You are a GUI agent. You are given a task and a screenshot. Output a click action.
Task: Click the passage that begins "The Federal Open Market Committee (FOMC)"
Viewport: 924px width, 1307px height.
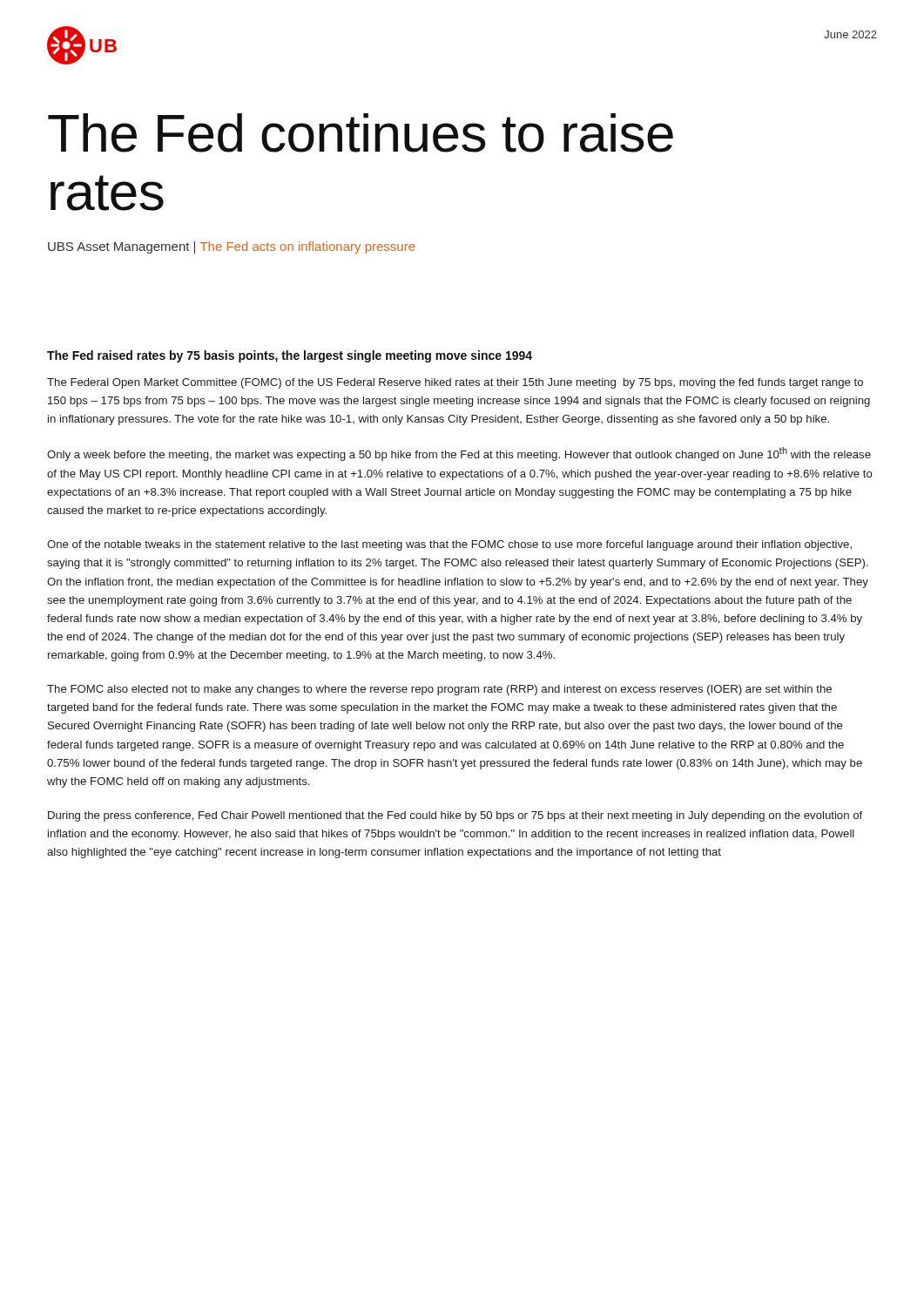point(459,400)
